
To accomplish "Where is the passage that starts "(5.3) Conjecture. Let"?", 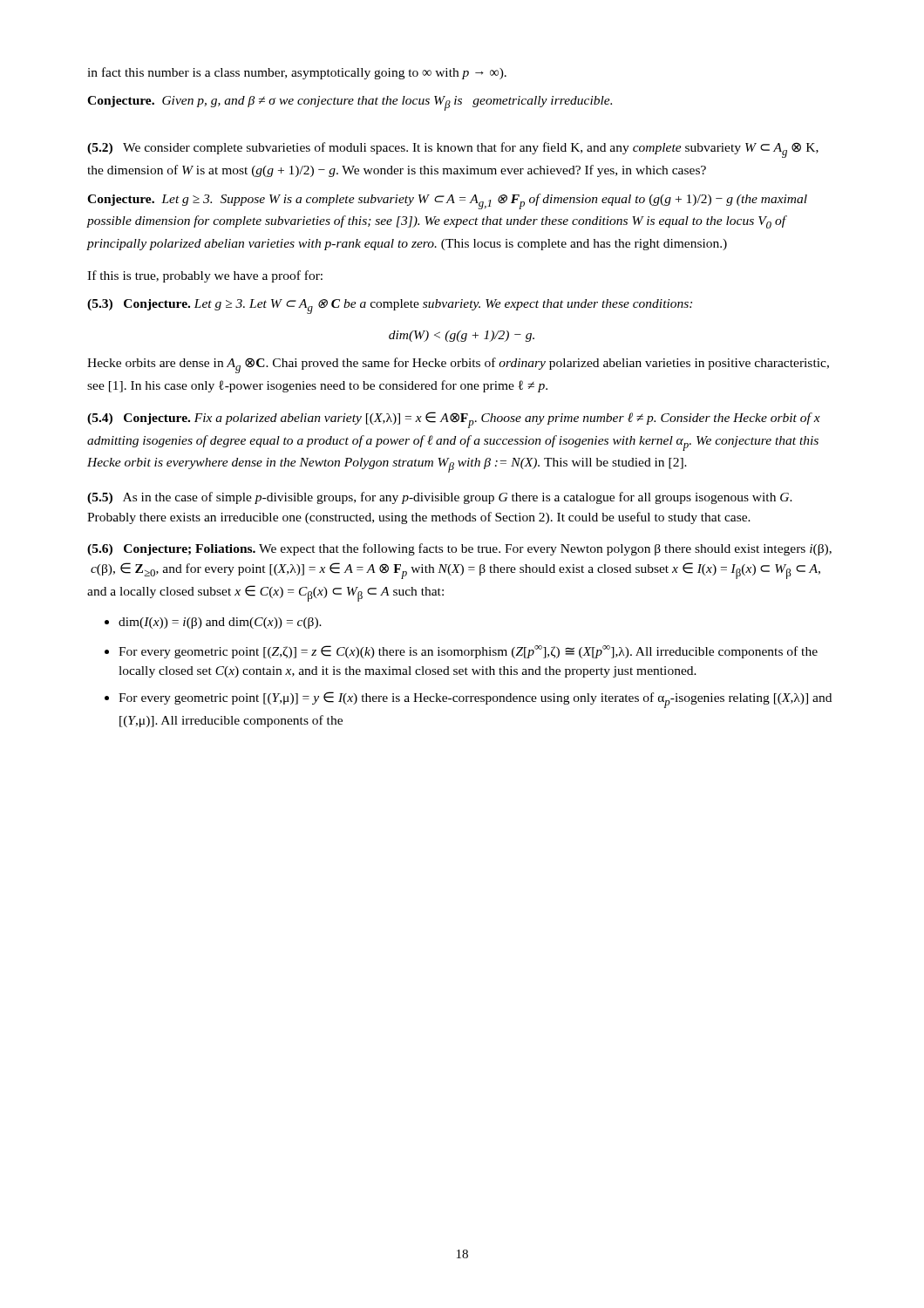I will pyautogui.click(x=390, y=305).
